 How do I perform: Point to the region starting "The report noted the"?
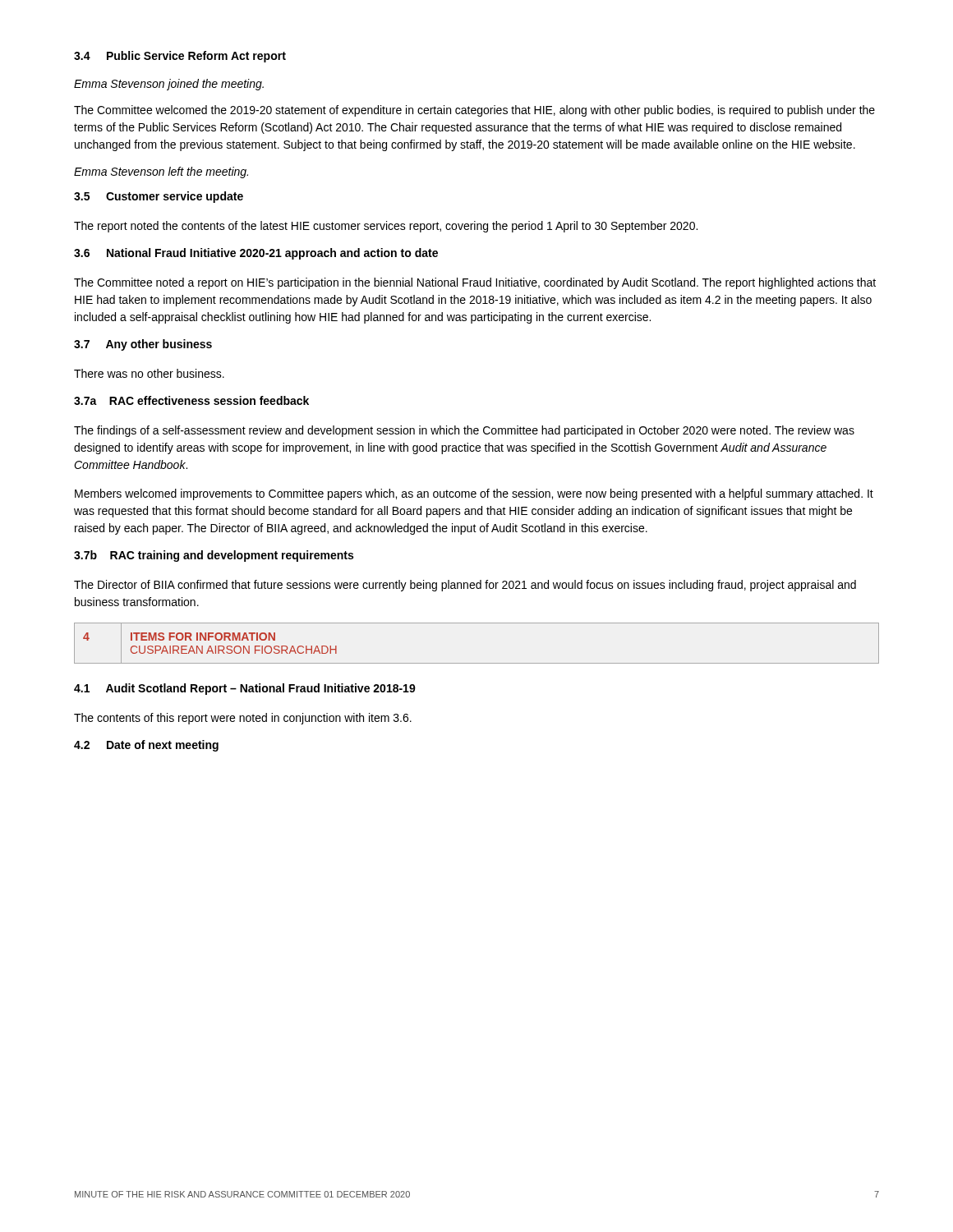(x=386, y=226)
